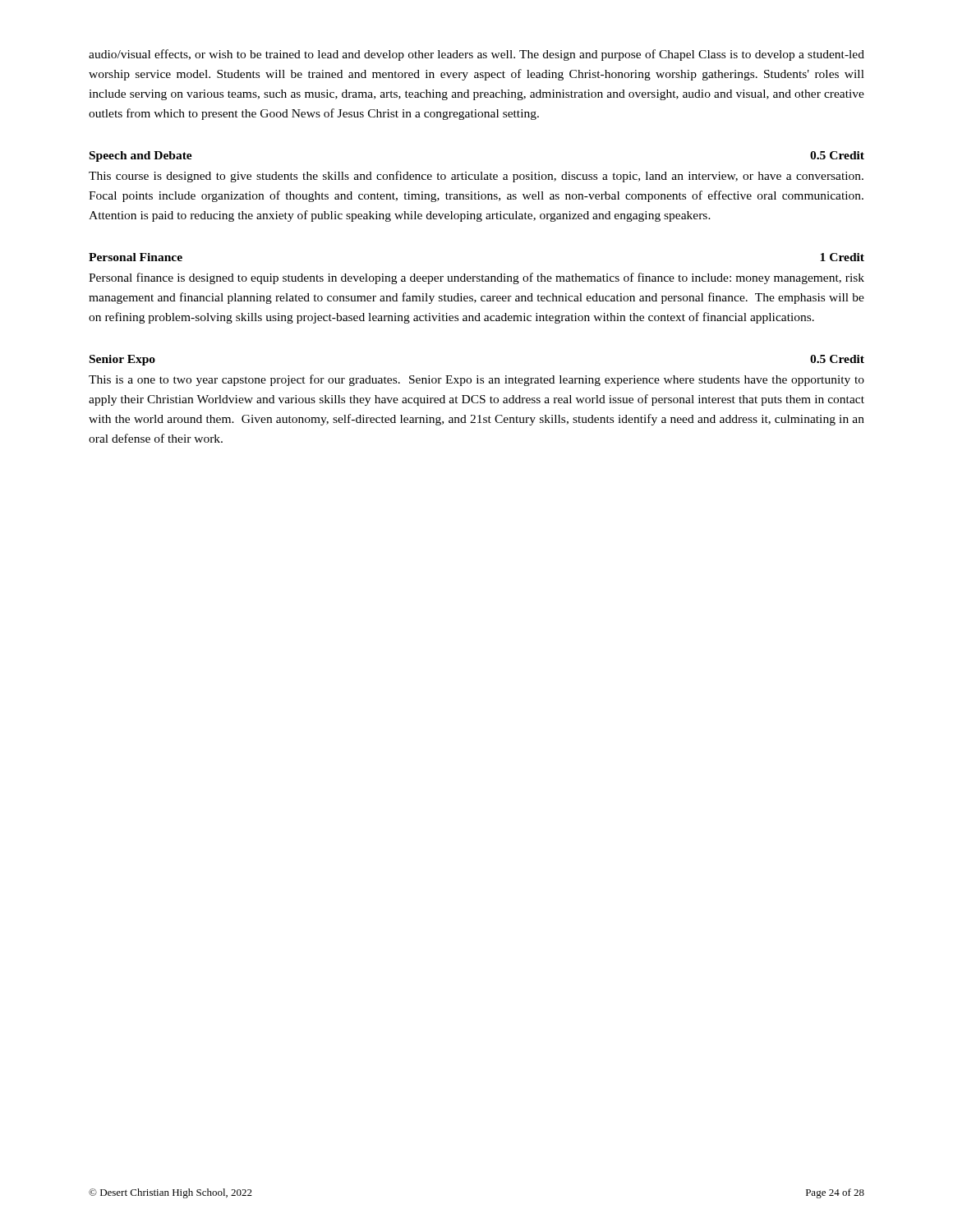Locate the block starting "Senior Expo 0.5 Credit"
This screenshot has height=1232, width=953.
click(x=121, y=360)
